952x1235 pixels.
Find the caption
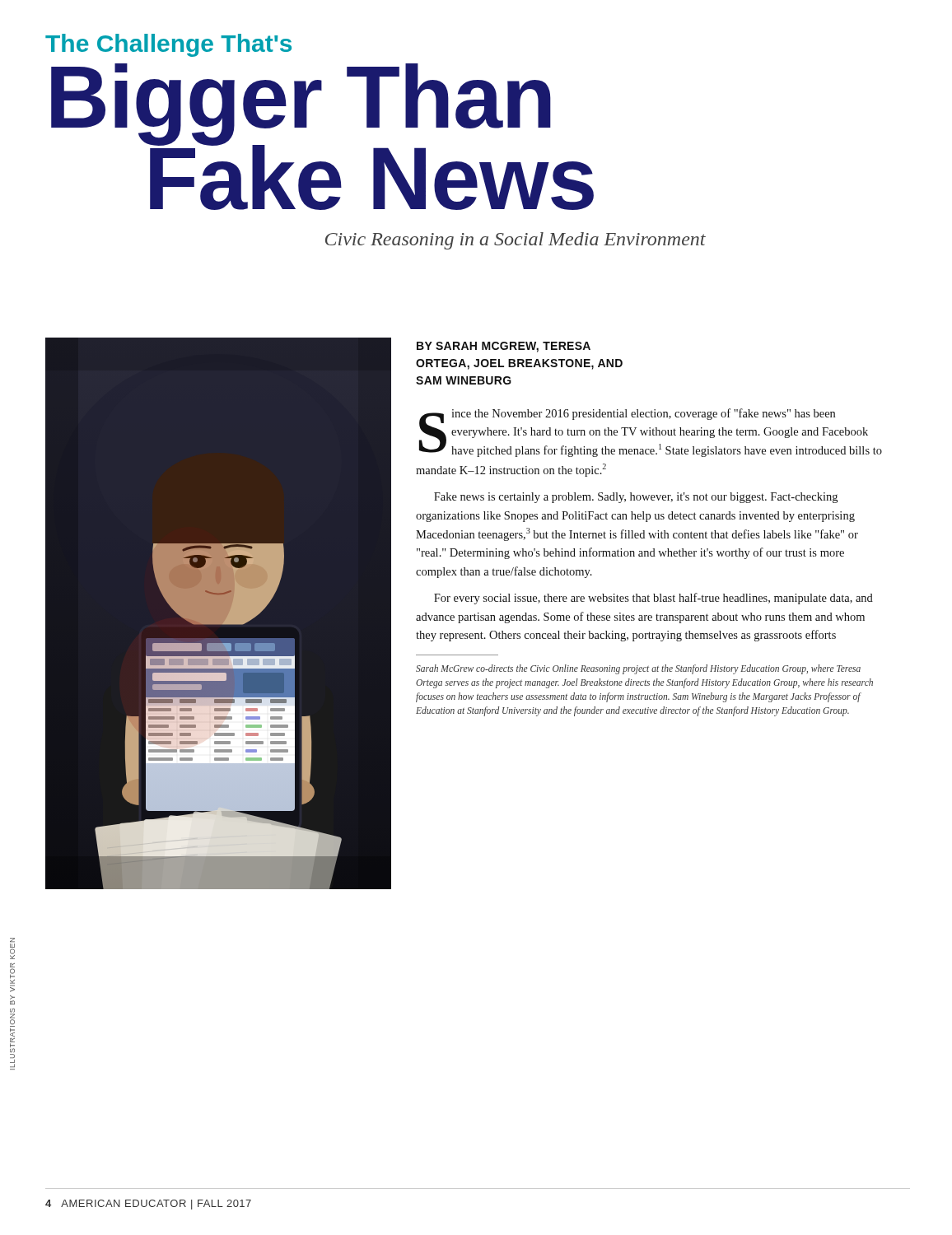[12, 1004]
